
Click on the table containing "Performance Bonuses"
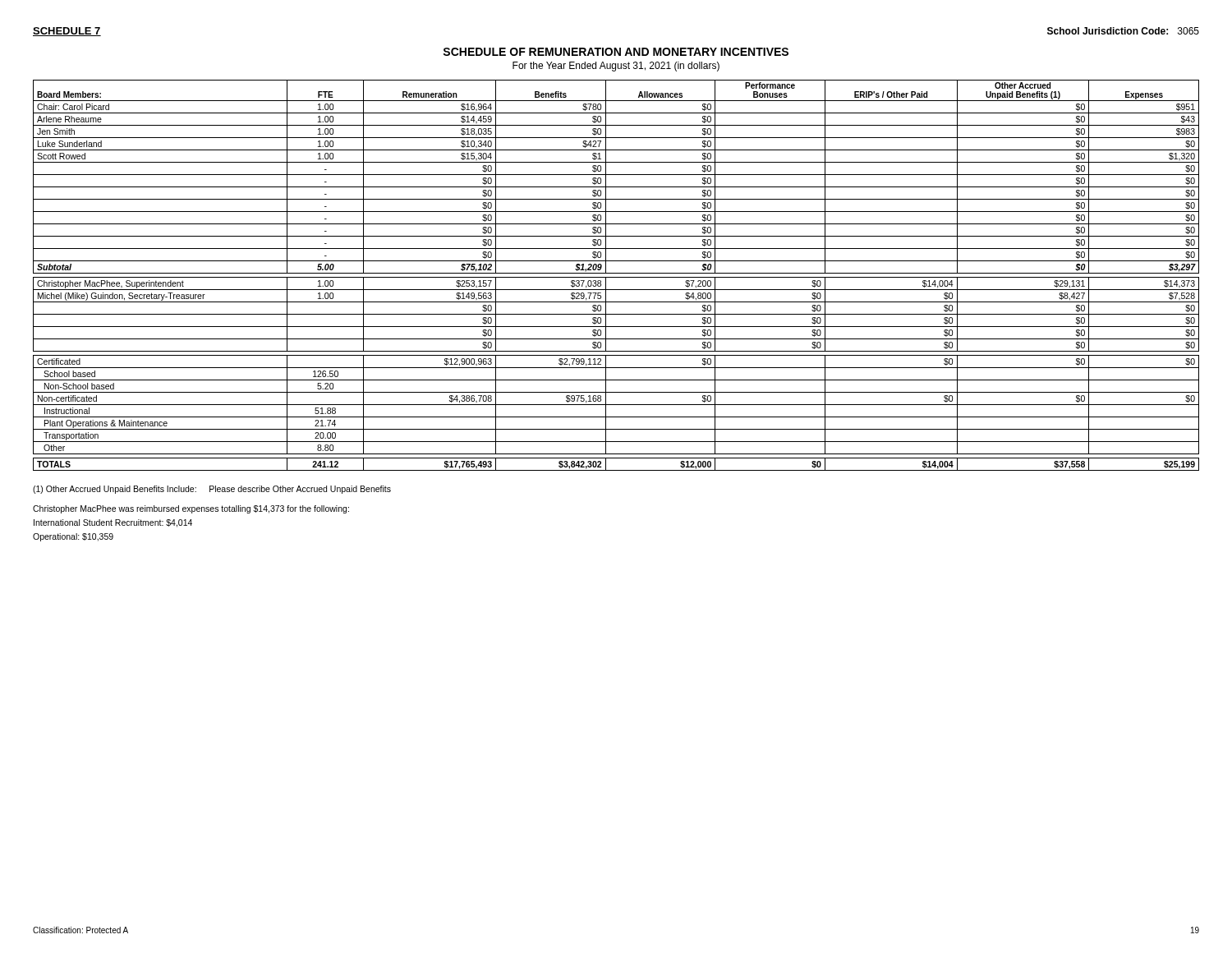click(x=616, y=275)
